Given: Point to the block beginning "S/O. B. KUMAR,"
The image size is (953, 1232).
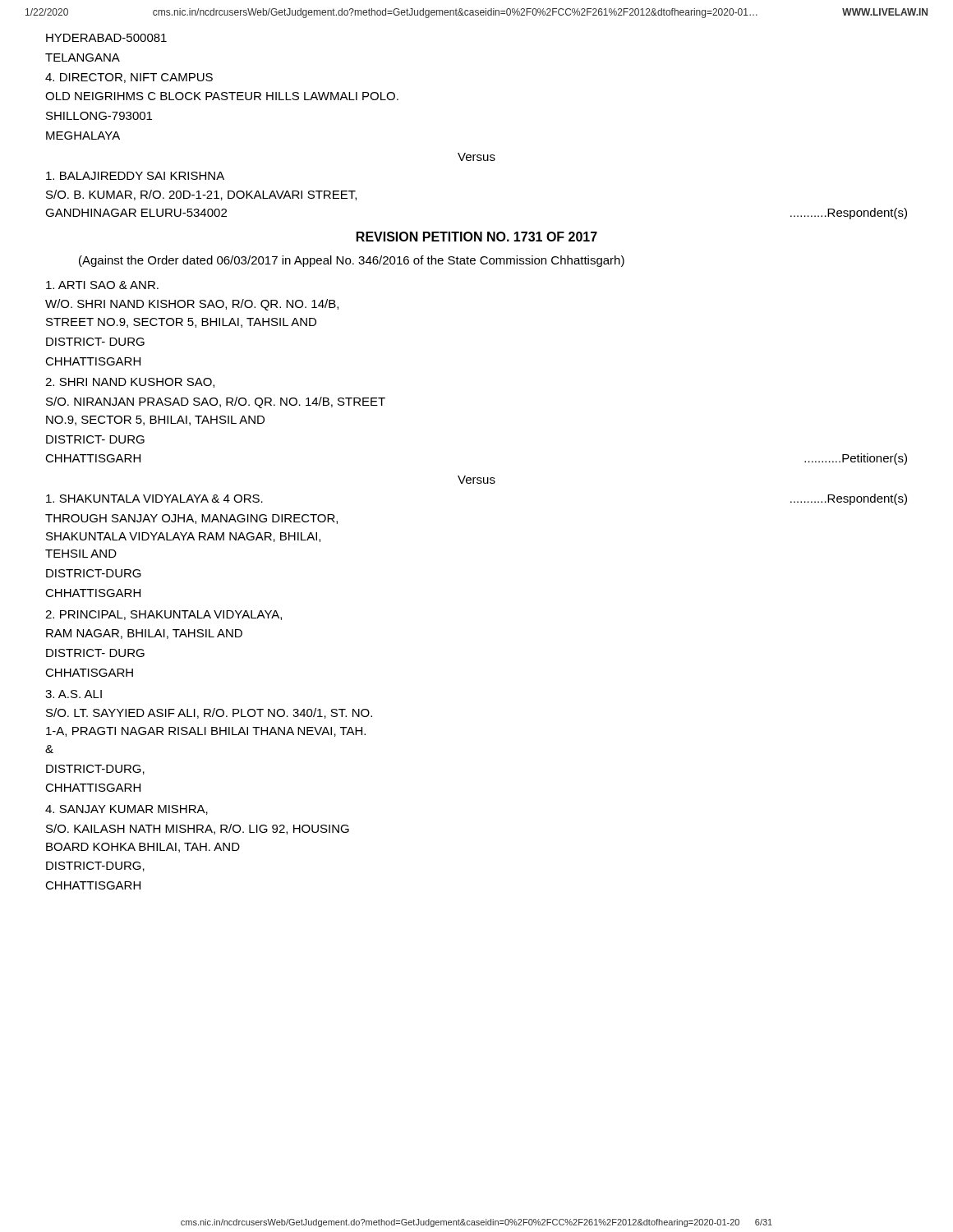Looking at the screenshot, I should click(201, 195).
